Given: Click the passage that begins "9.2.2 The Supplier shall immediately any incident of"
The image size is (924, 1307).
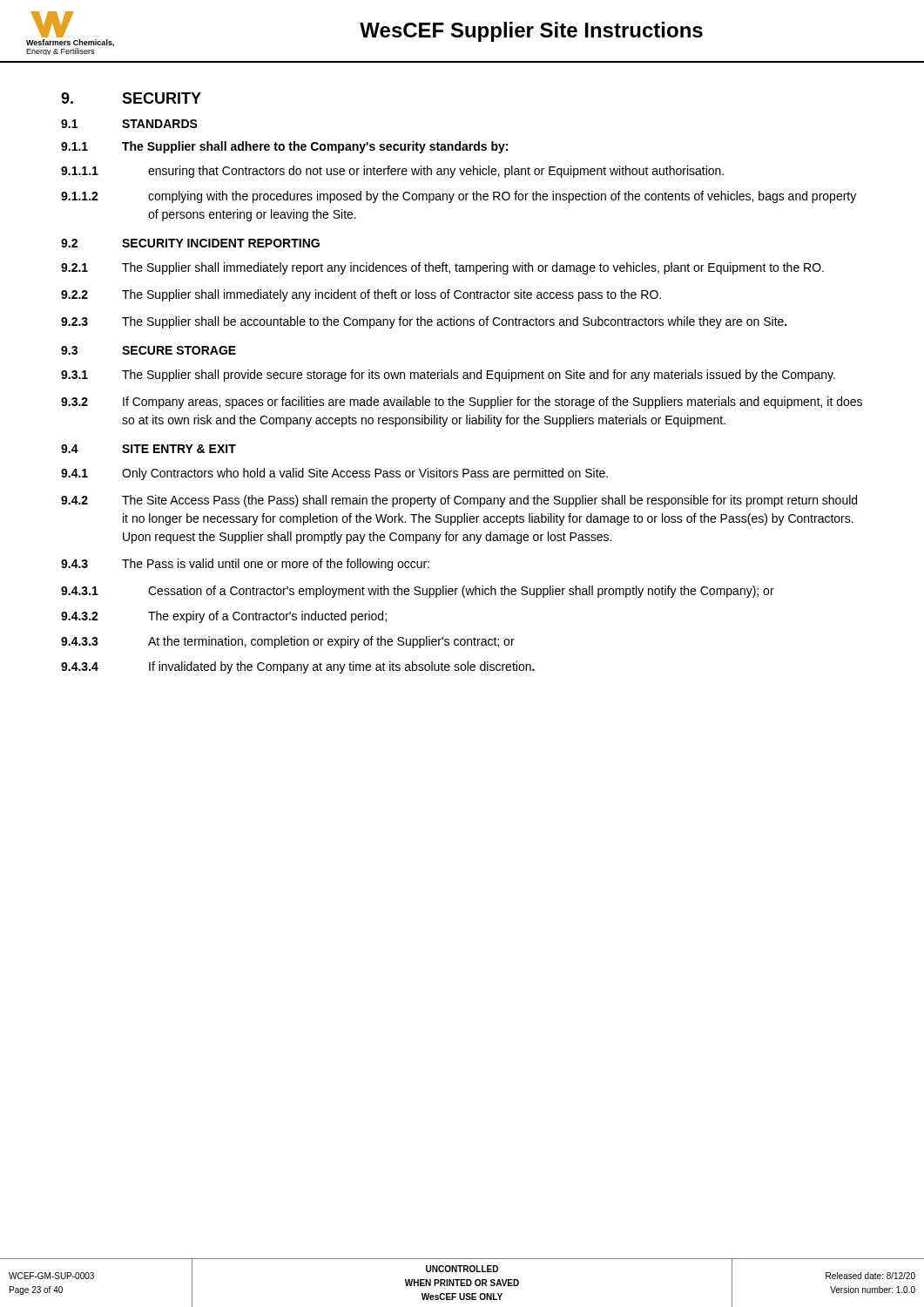Looking at the screenshot, I should pos(462,295).
